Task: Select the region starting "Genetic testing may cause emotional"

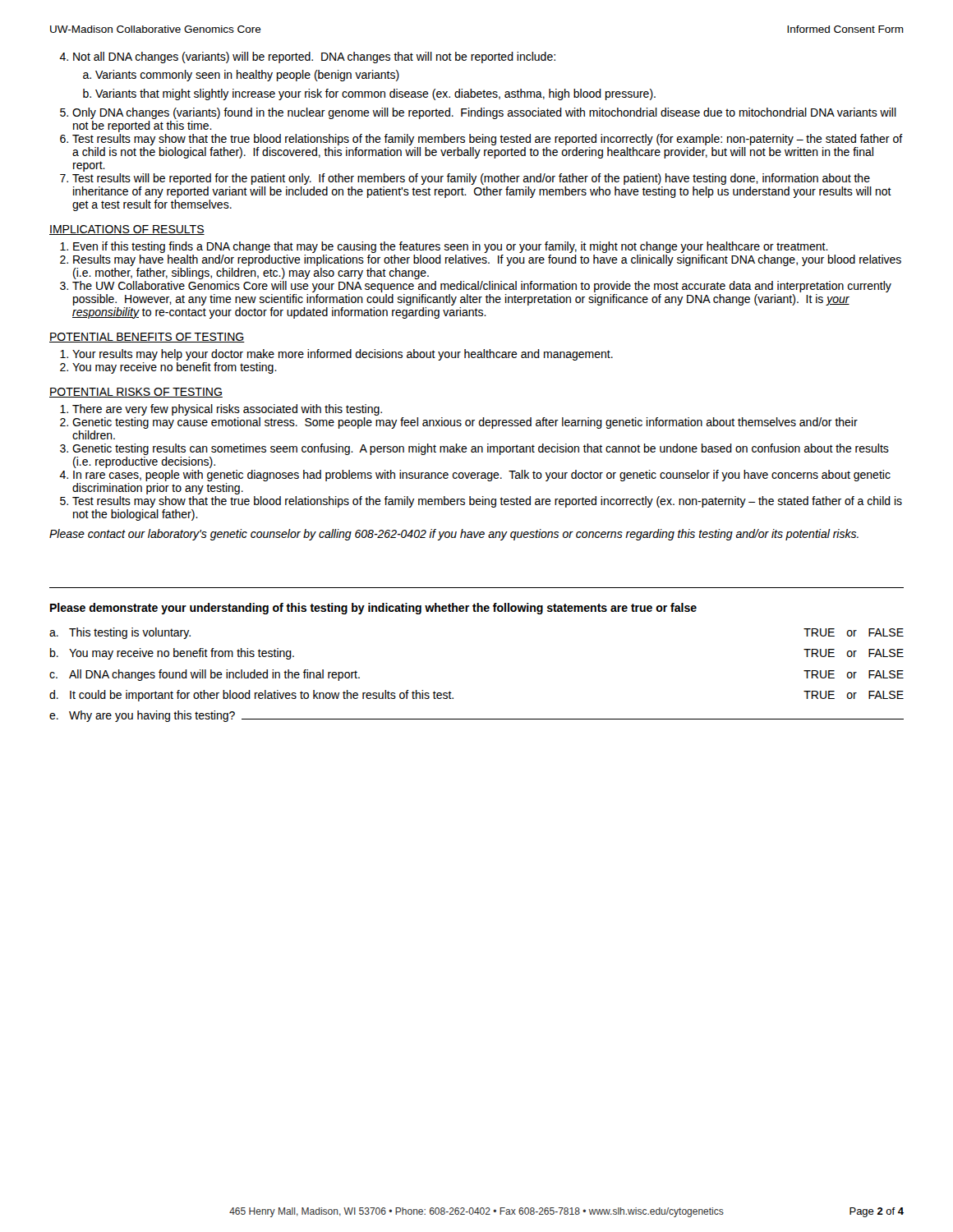Action: (488, 428)
